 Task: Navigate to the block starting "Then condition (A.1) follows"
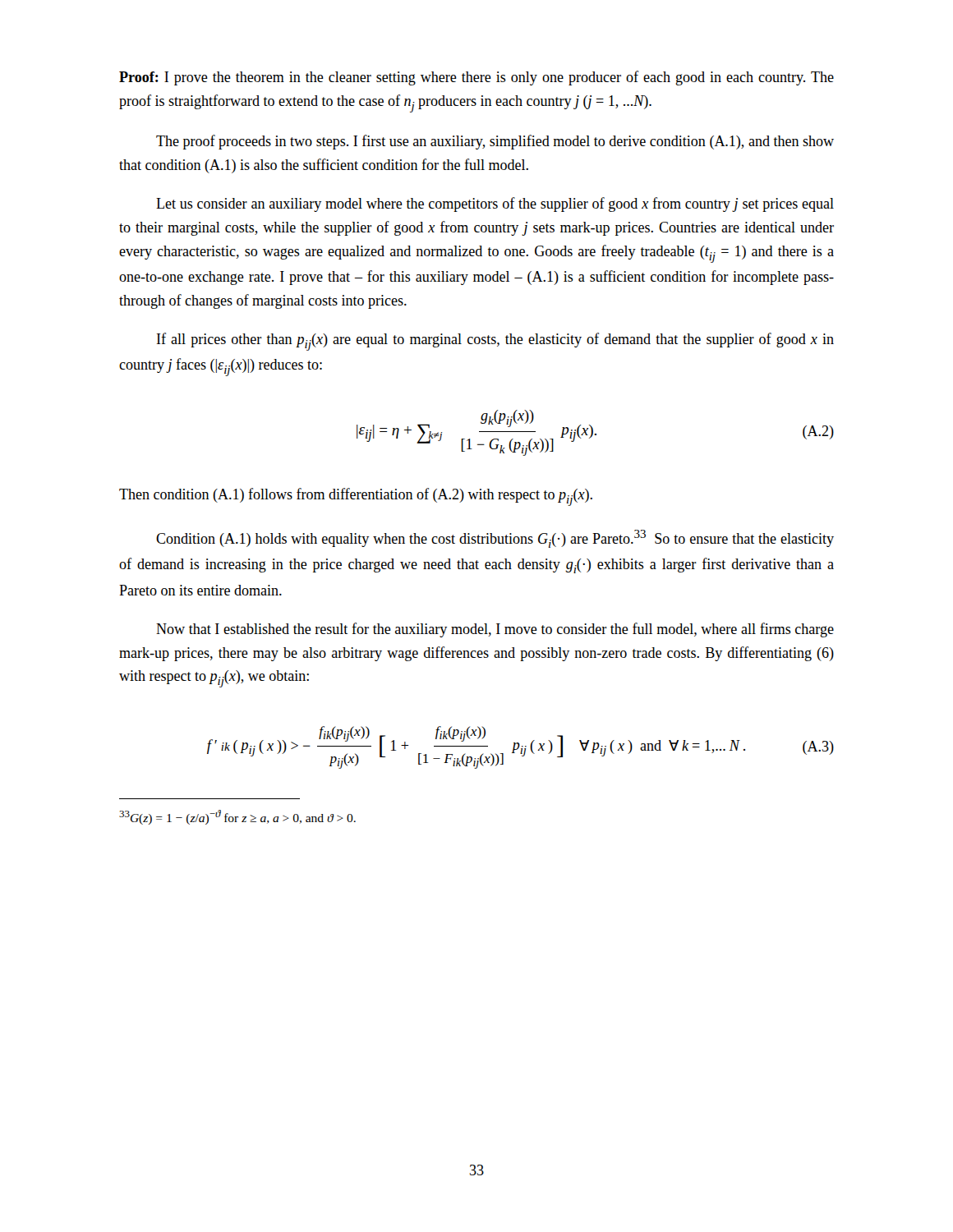[476, 496]
